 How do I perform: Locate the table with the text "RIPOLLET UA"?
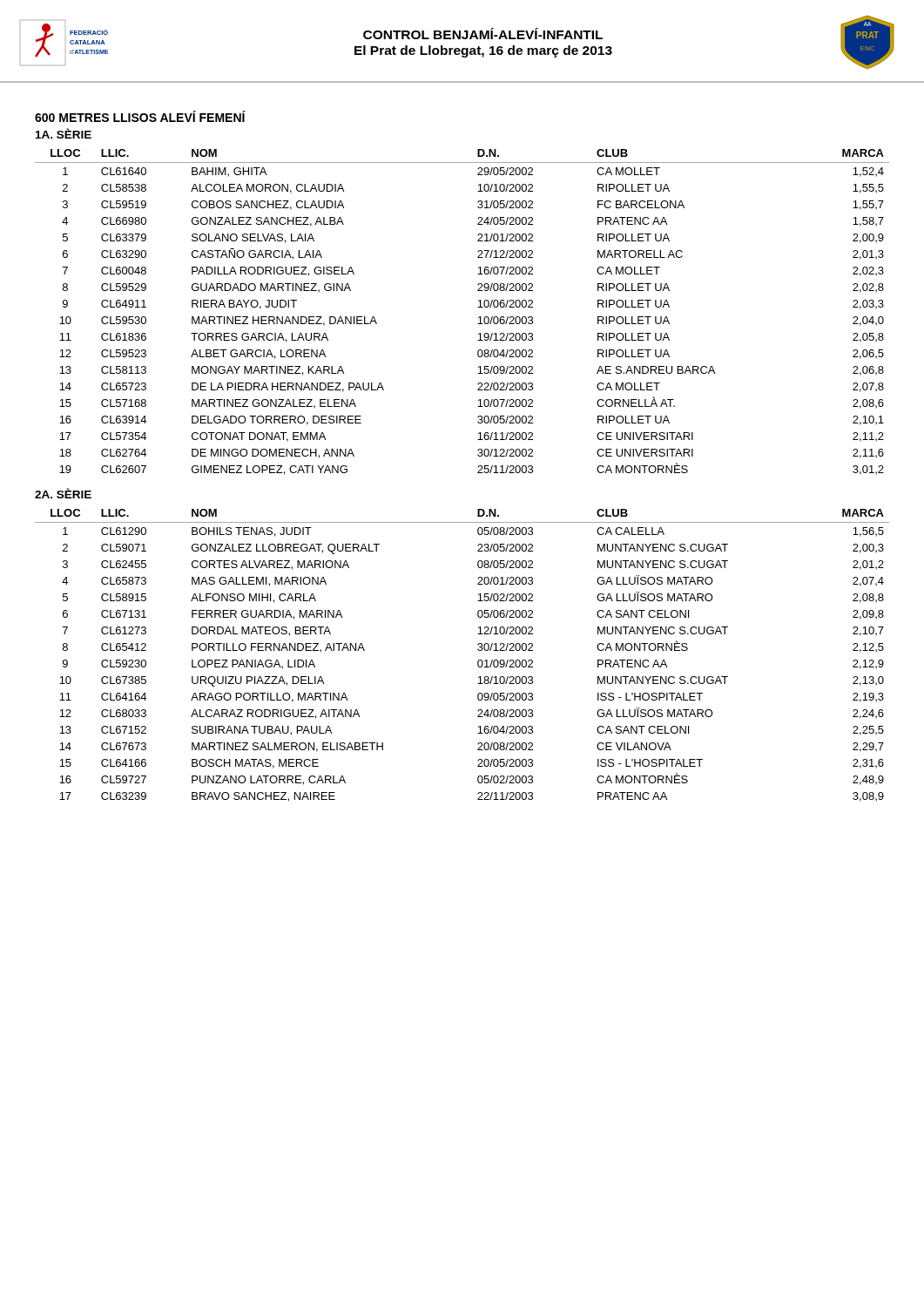(462, 311)
